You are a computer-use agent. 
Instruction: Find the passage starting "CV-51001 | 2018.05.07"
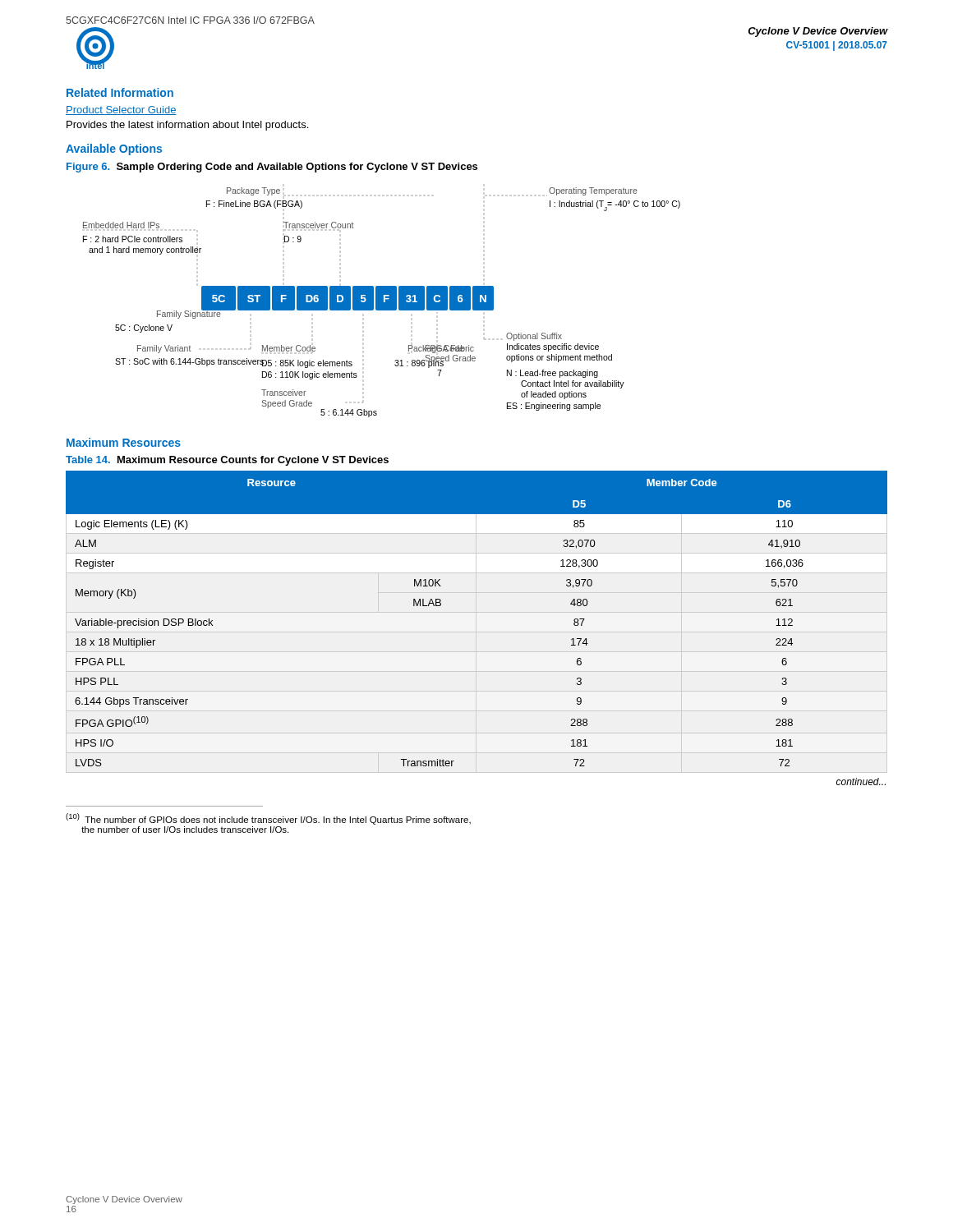pyautogui.click(x=837, y=45)
